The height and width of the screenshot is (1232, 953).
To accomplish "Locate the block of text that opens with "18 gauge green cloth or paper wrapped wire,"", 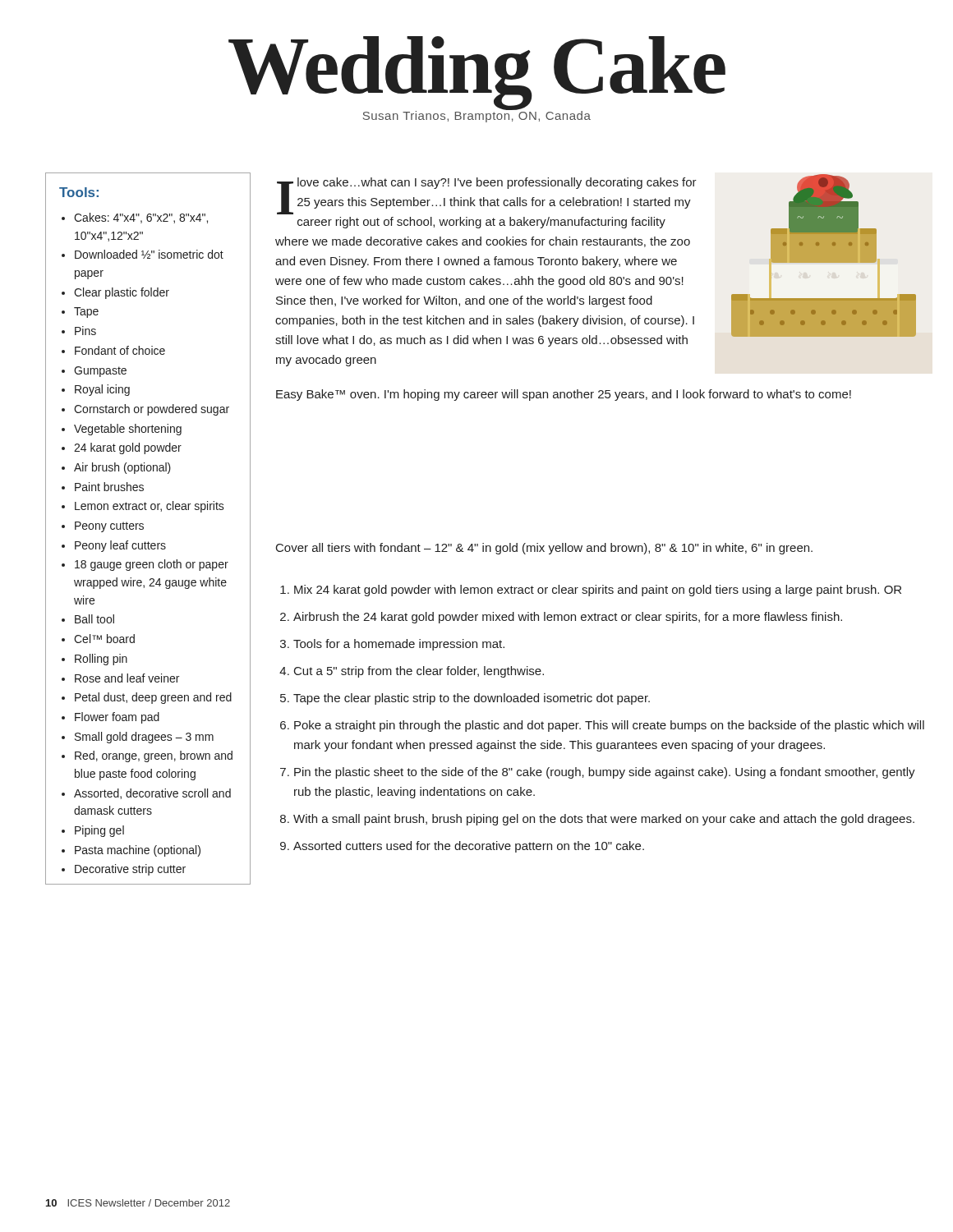I will point(151,582).
